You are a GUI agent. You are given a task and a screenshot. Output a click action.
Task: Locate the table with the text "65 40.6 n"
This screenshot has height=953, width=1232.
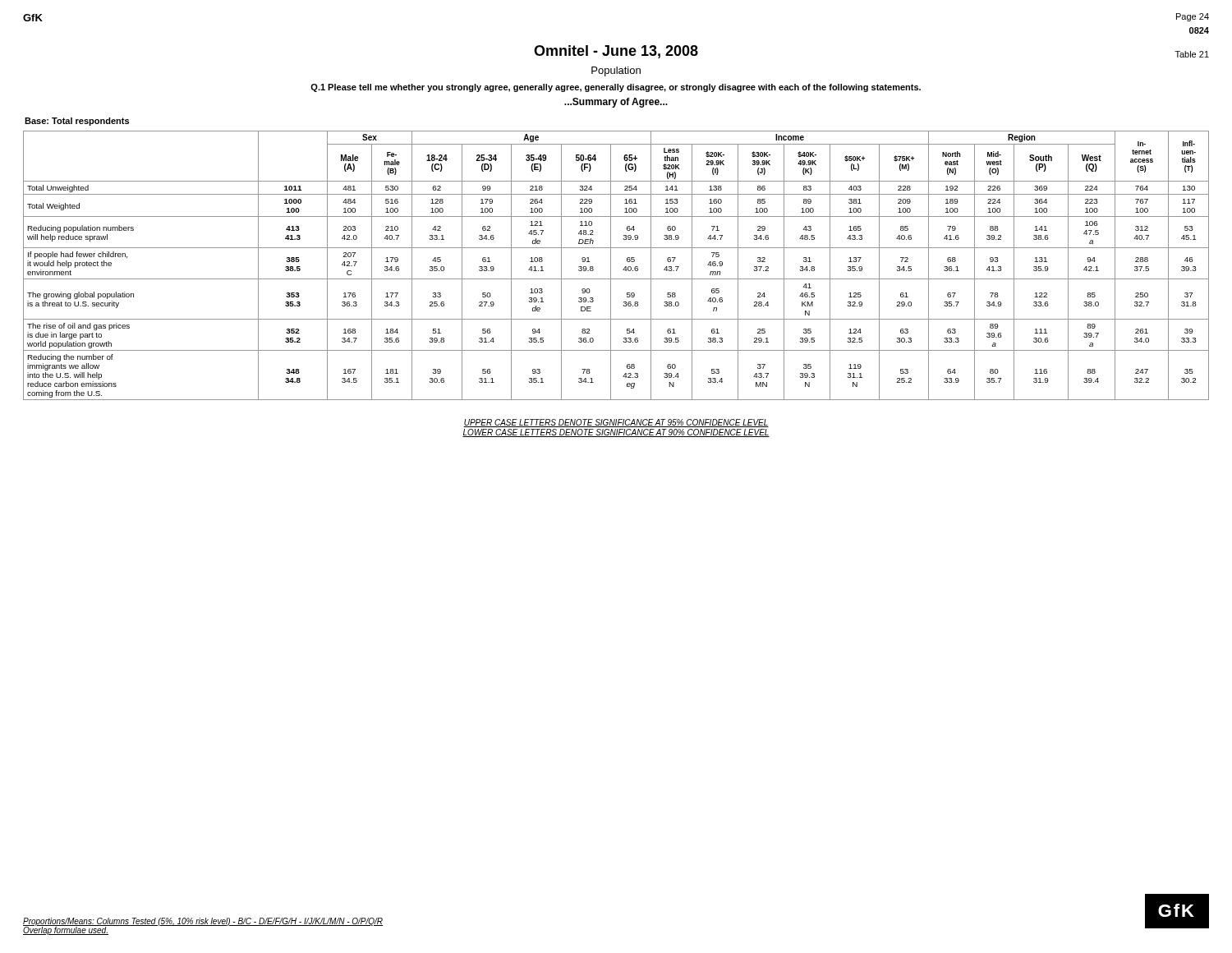616,265
